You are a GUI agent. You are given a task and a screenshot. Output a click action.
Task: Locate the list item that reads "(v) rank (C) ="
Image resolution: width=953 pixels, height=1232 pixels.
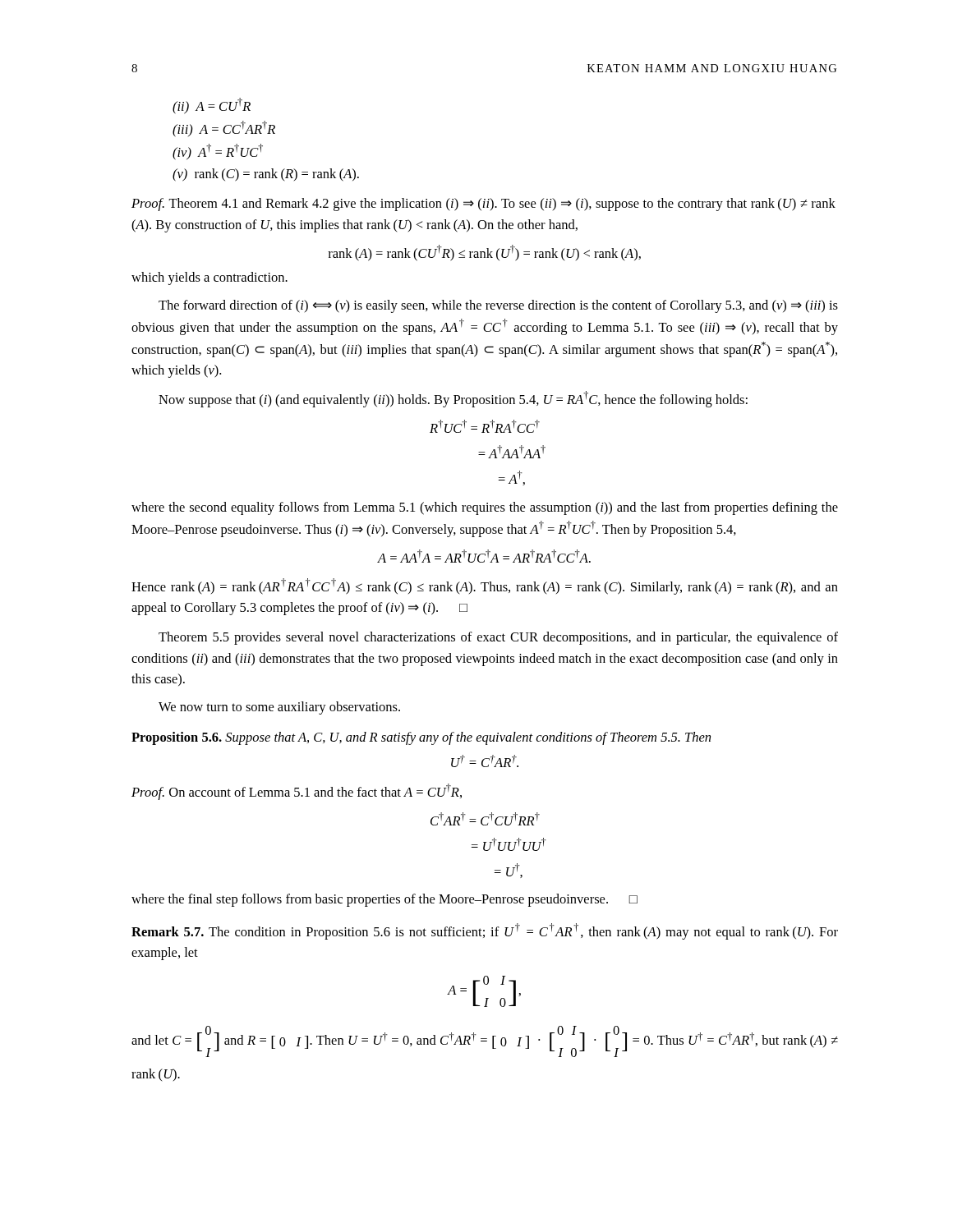[x=266, y=174]
